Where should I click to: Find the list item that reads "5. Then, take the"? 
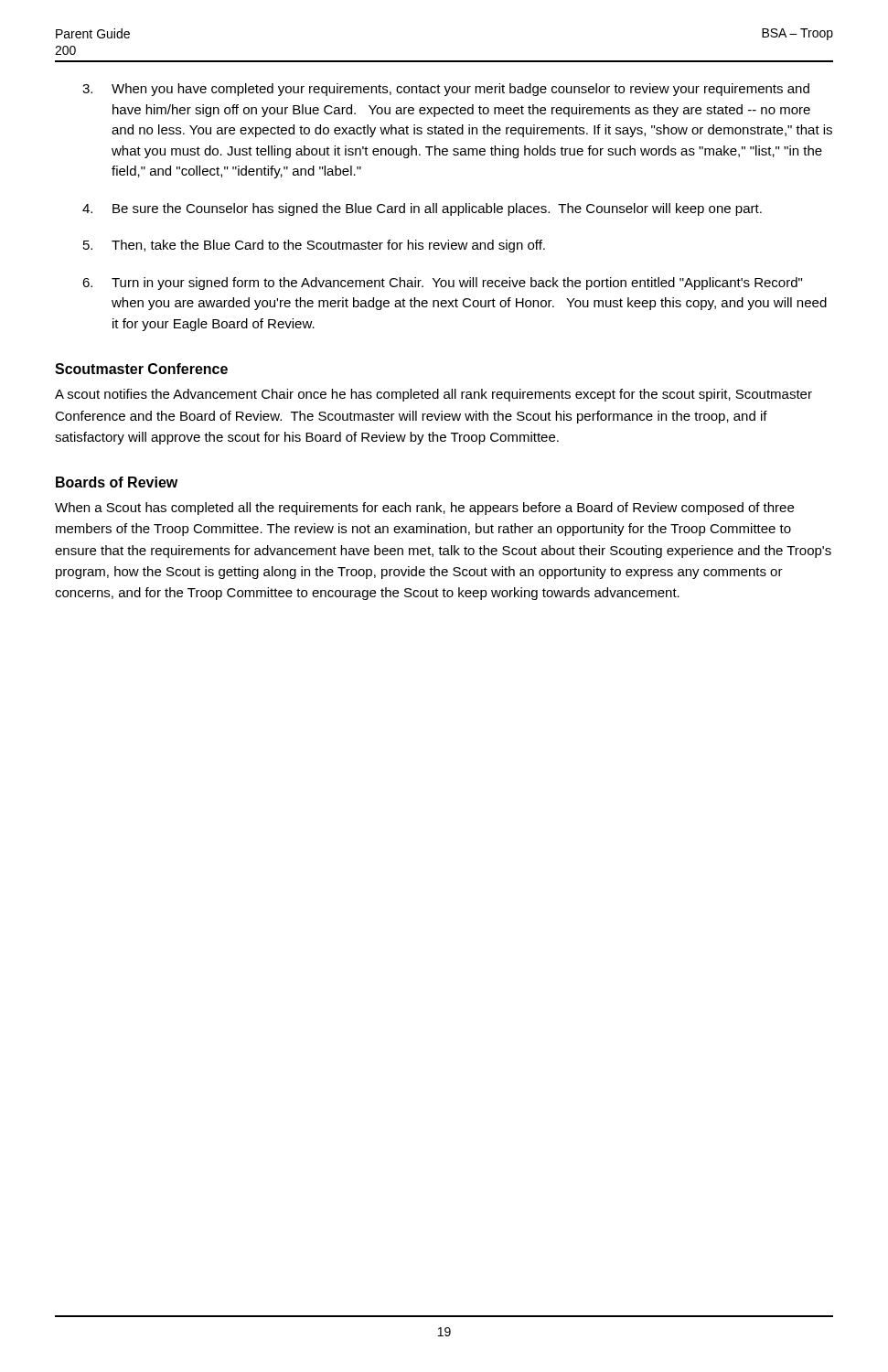[x=458, y=246]
